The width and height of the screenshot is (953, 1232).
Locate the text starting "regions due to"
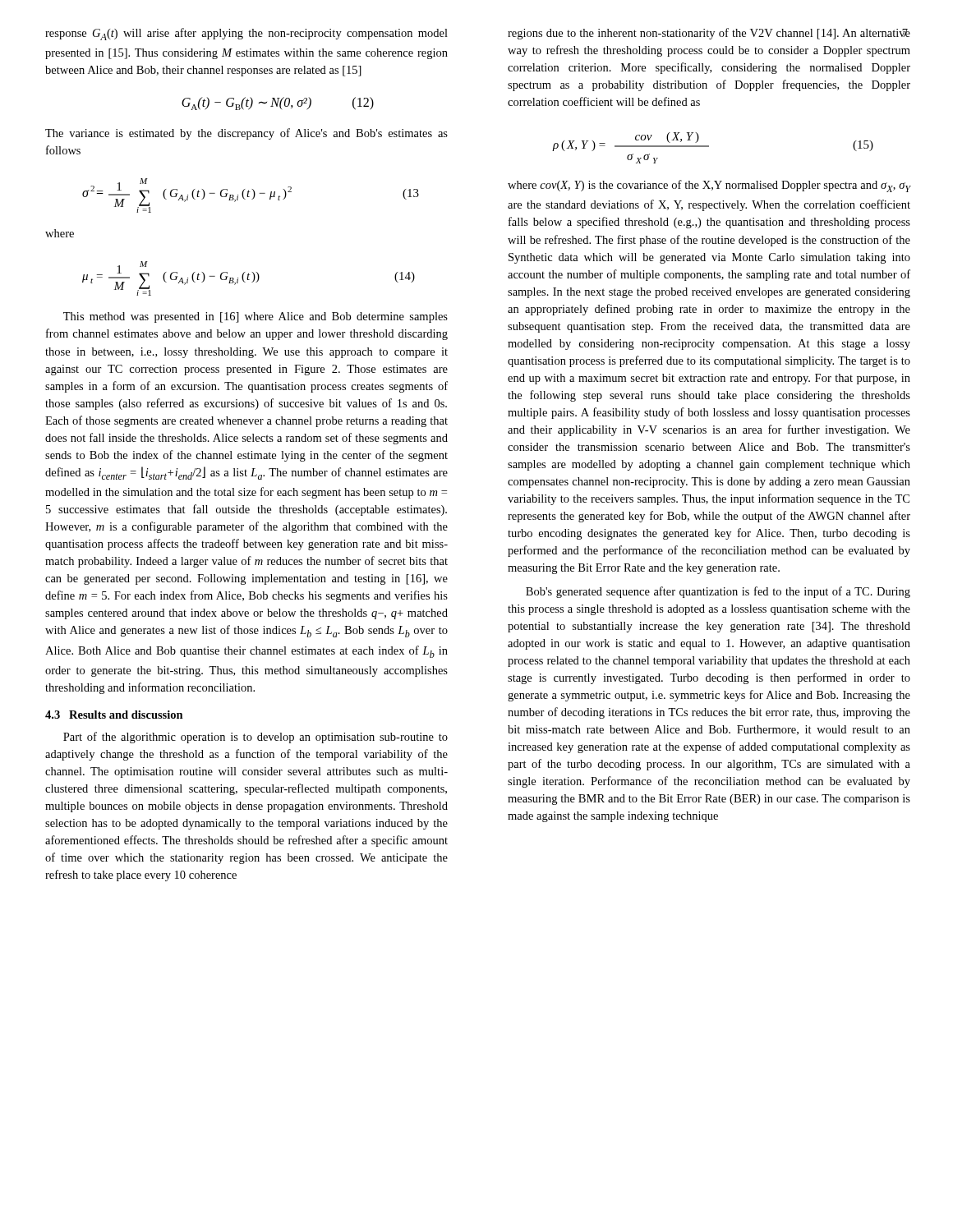point(709,68)
